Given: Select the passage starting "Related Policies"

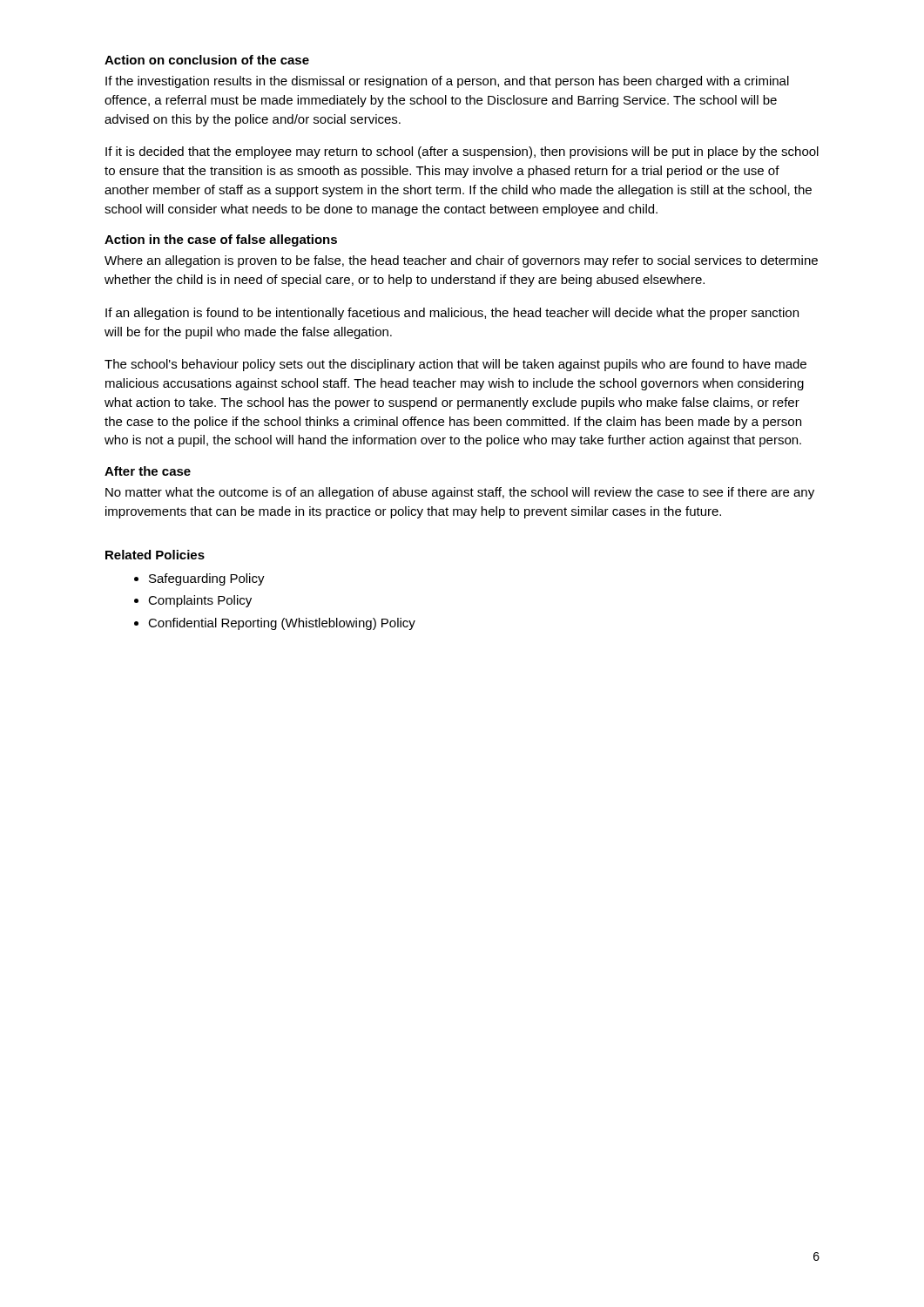Looking at the screenshot, I should click(x=155, y=554).
